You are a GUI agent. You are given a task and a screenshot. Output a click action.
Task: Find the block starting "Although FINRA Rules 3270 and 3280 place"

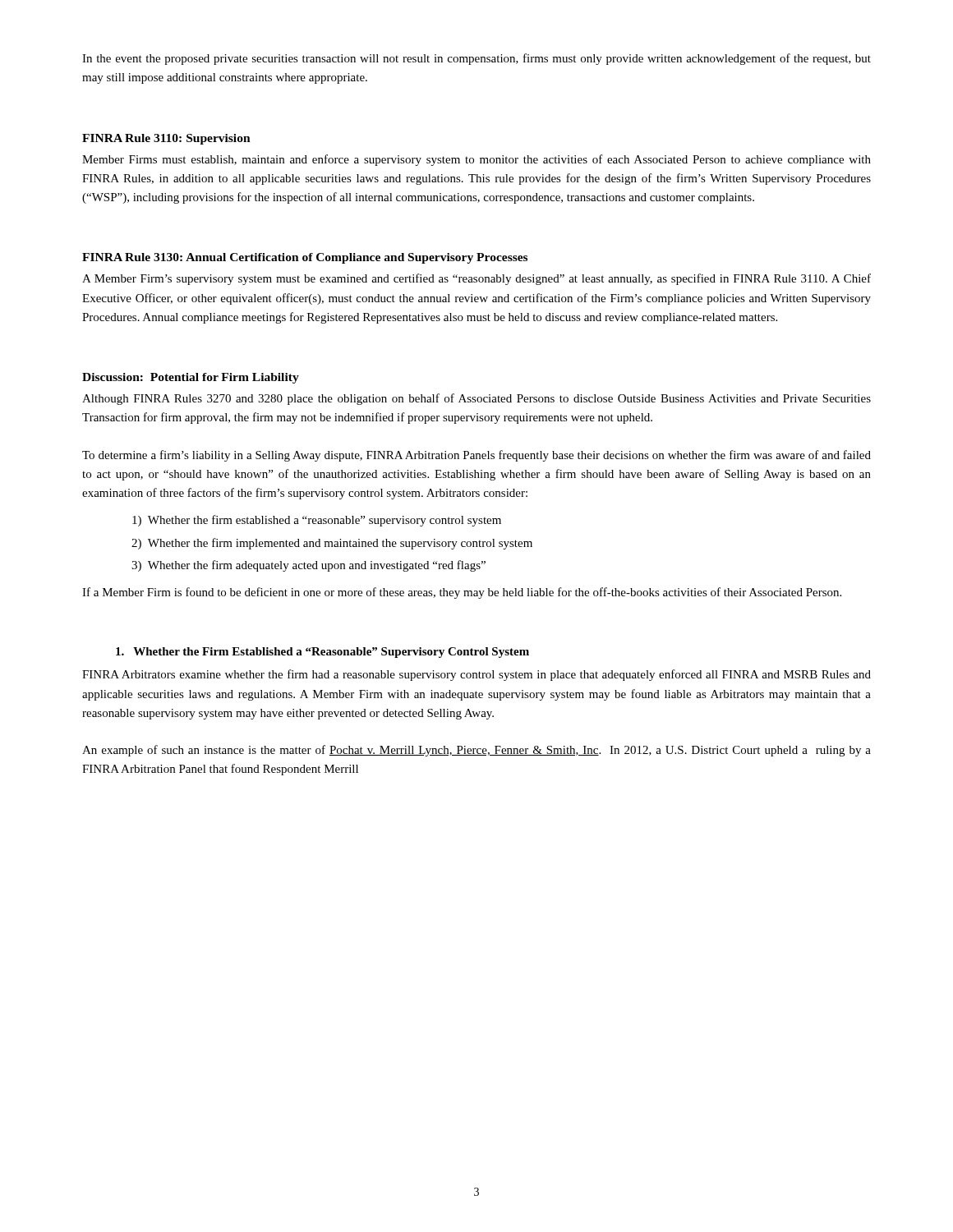476,408
